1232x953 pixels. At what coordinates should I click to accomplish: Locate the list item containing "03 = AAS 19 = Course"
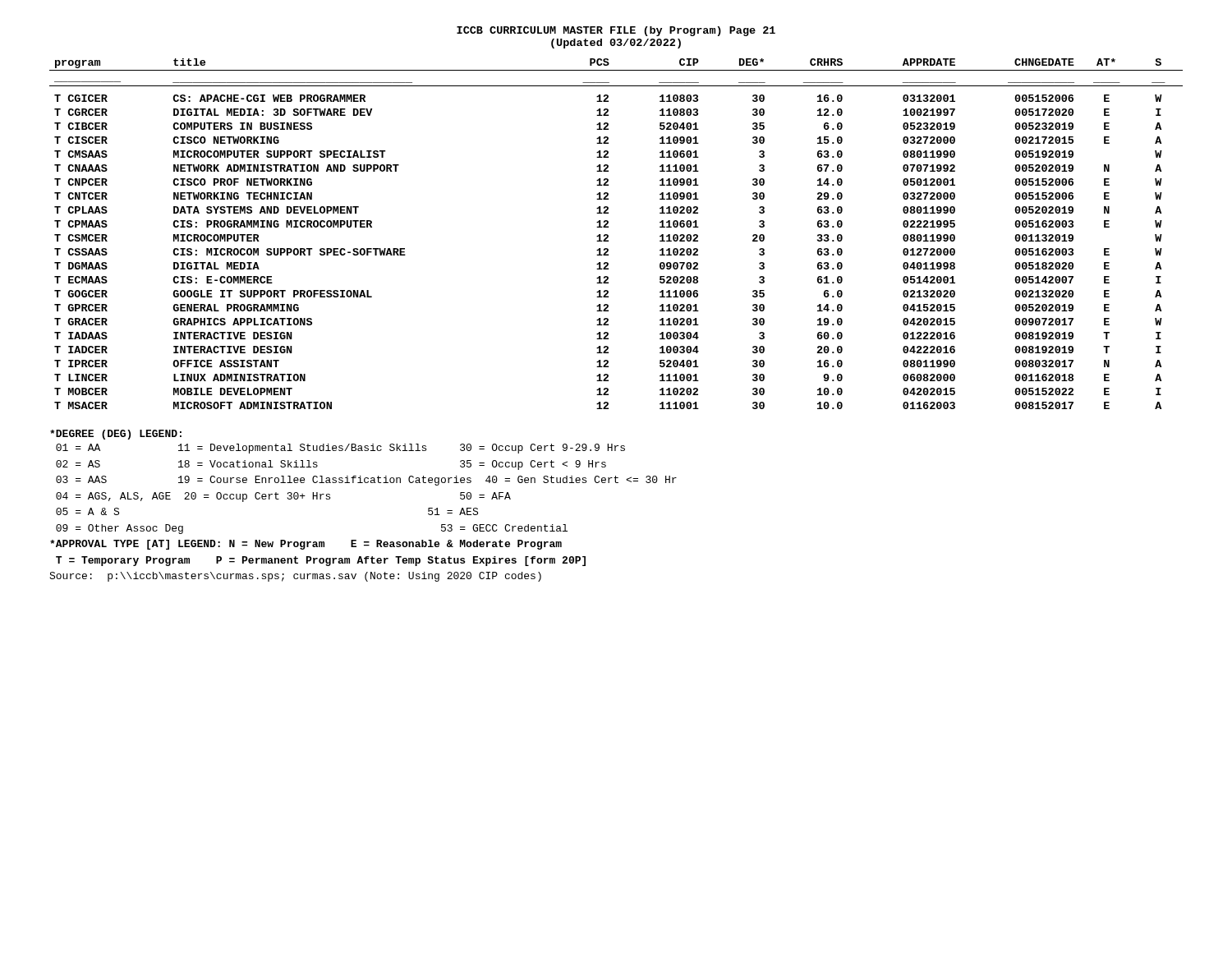tap(363, 480)
